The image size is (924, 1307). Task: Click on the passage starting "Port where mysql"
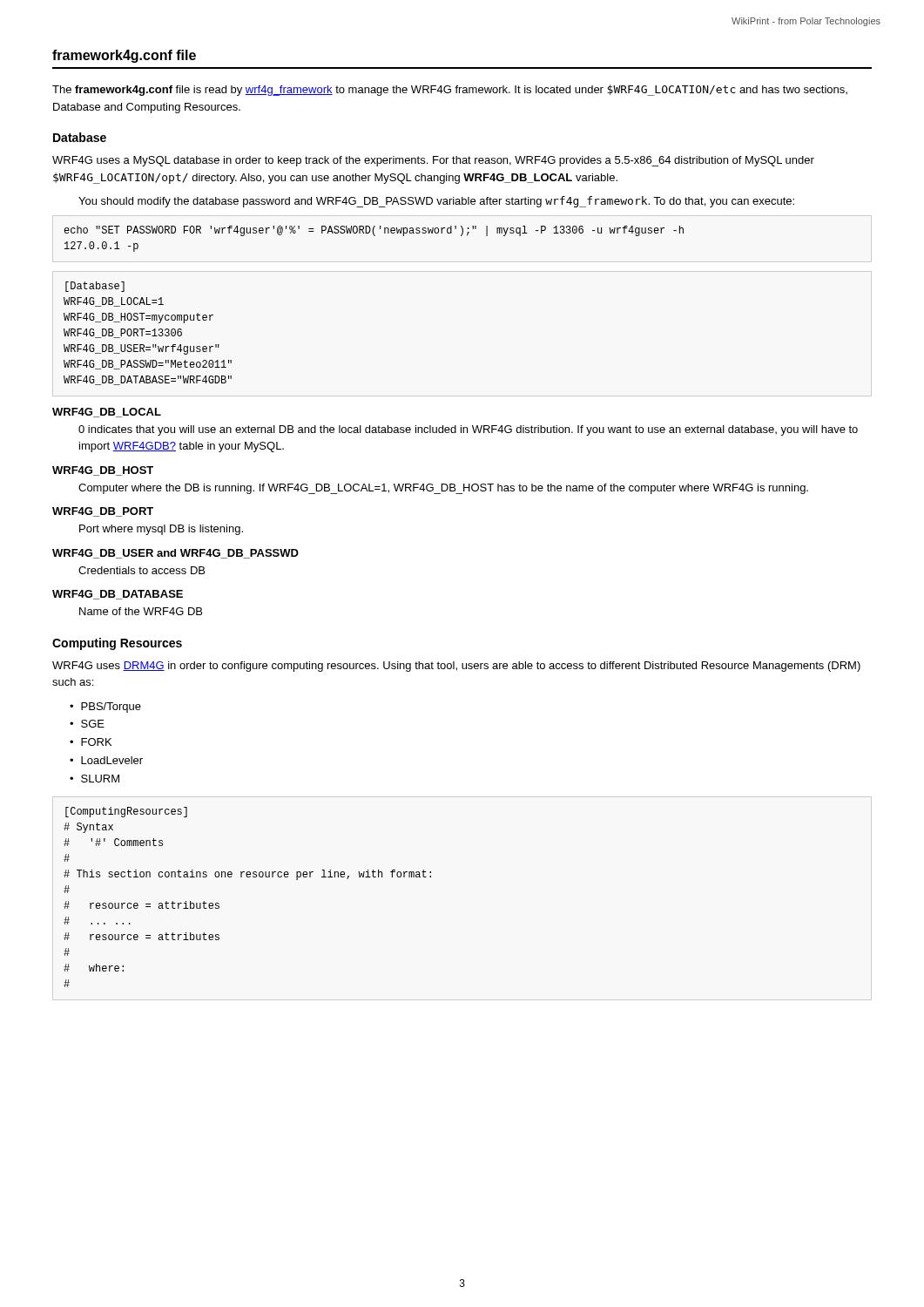(161, 528)
